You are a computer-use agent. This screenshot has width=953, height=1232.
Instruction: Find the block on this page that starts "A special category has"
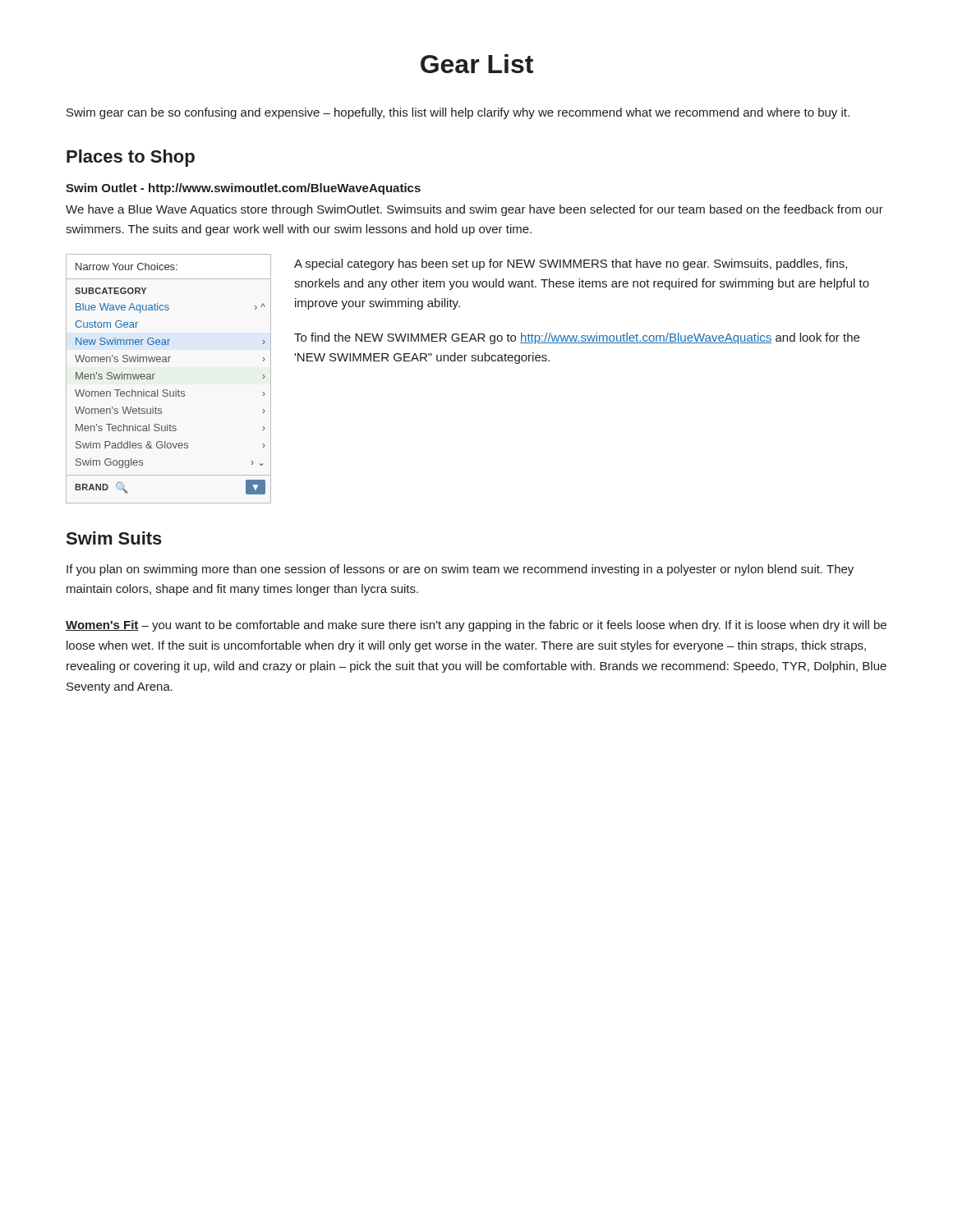tap(582, 283)
